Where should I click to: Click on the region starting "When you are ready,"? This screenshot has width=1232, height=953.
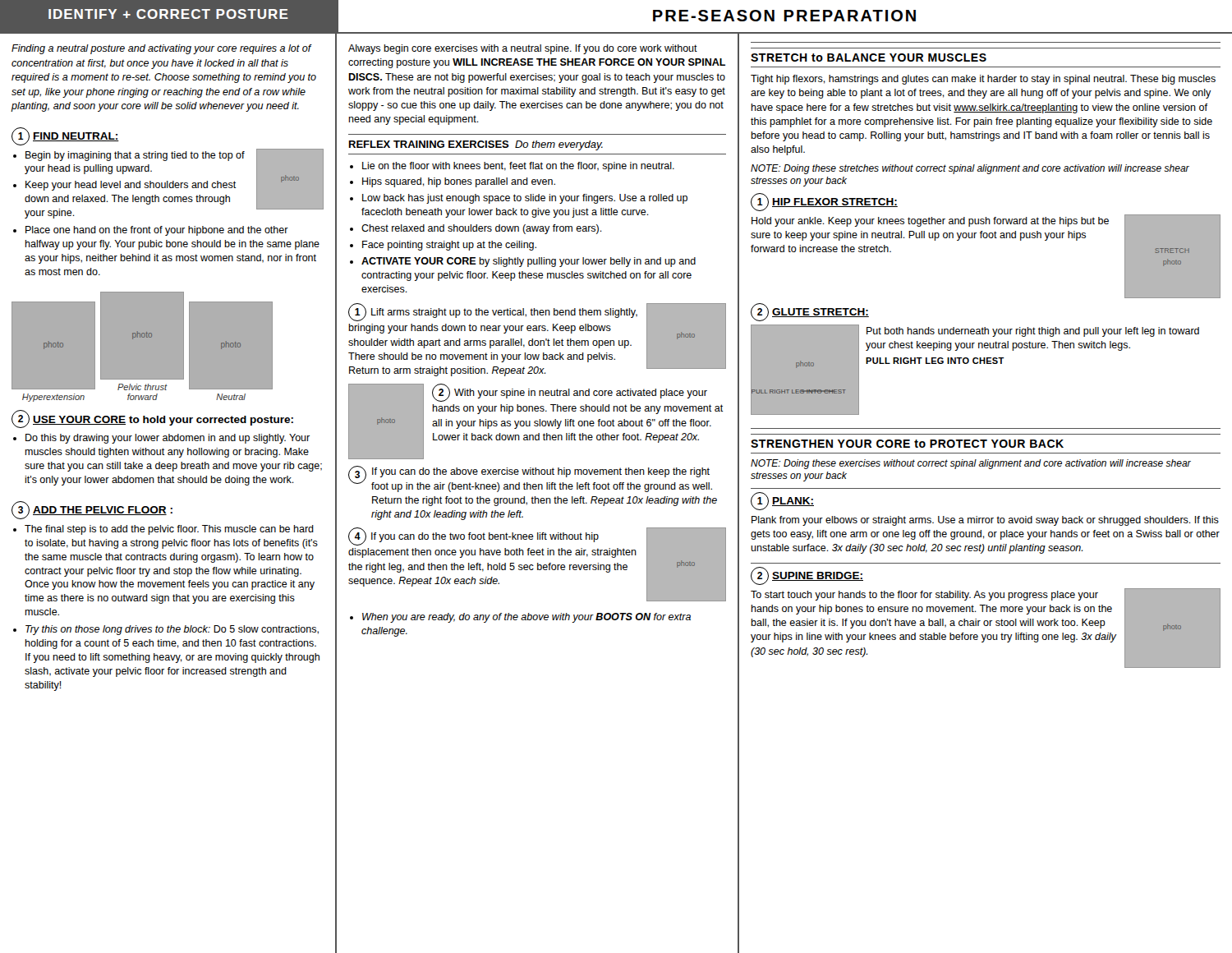pos(537,625)
